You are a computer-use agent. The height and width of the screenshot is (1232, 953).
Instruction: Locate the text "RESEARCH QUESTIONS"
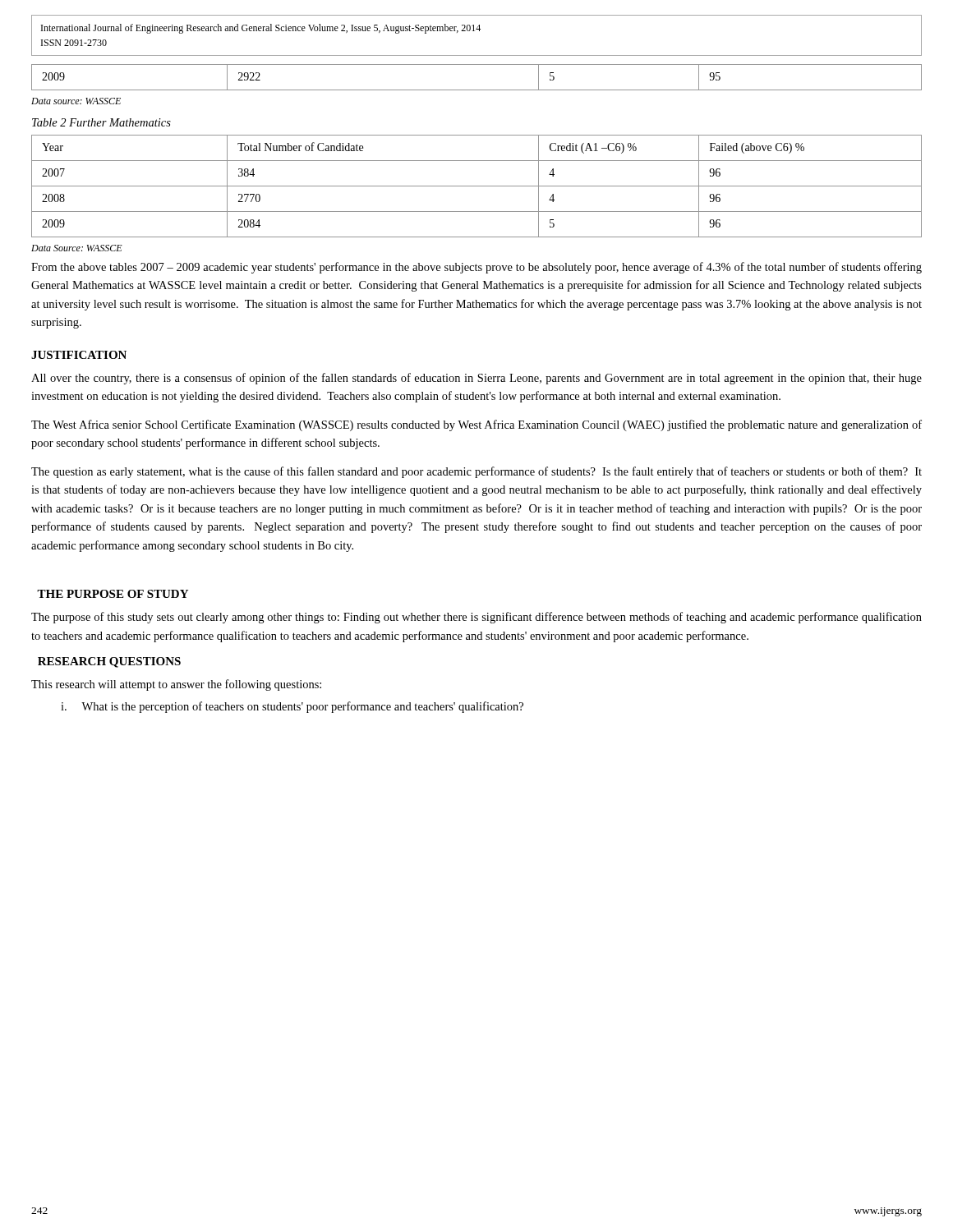click(108, 661)
